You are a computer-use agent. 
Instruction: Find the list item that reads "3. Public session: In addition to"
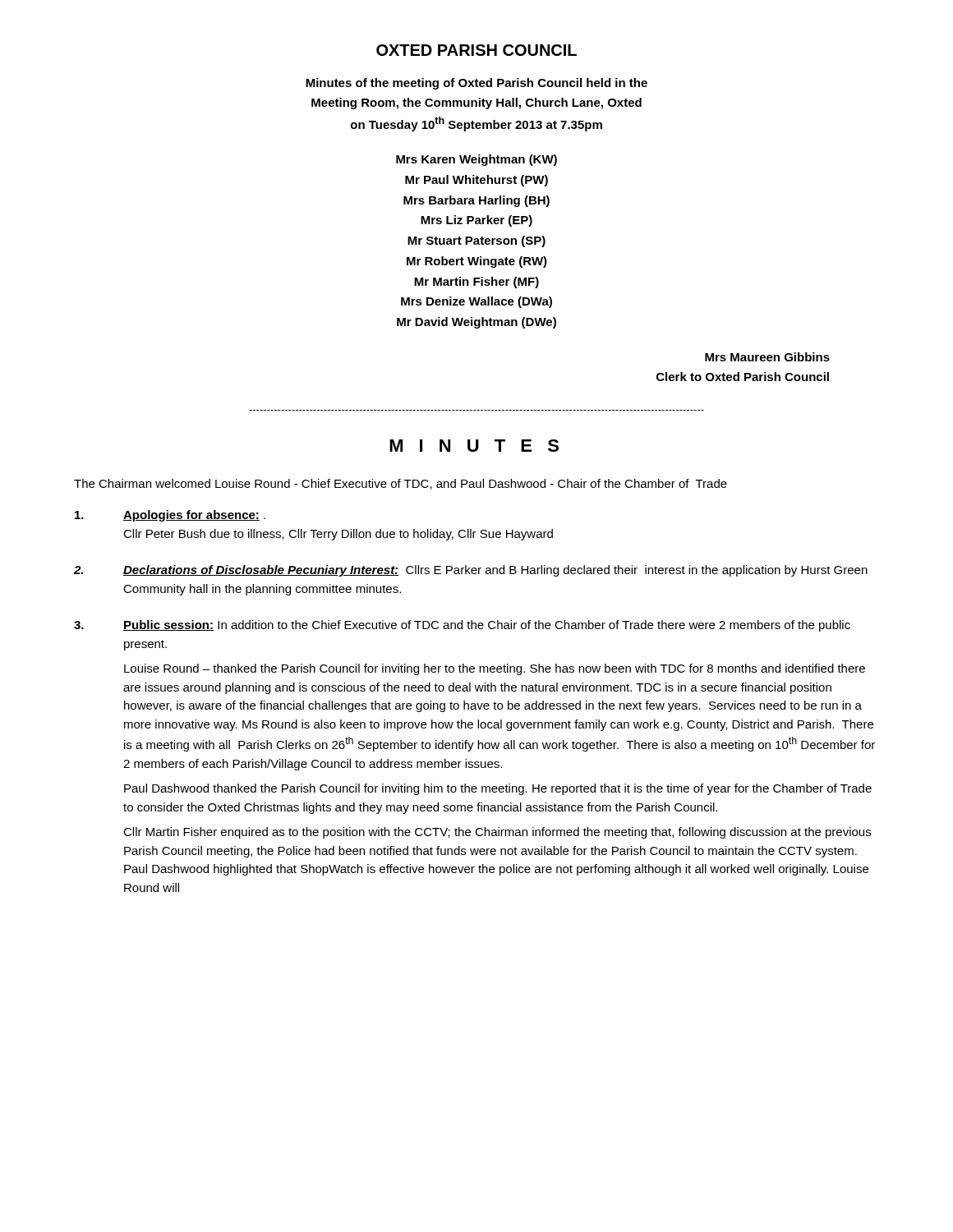pos(476,760)
